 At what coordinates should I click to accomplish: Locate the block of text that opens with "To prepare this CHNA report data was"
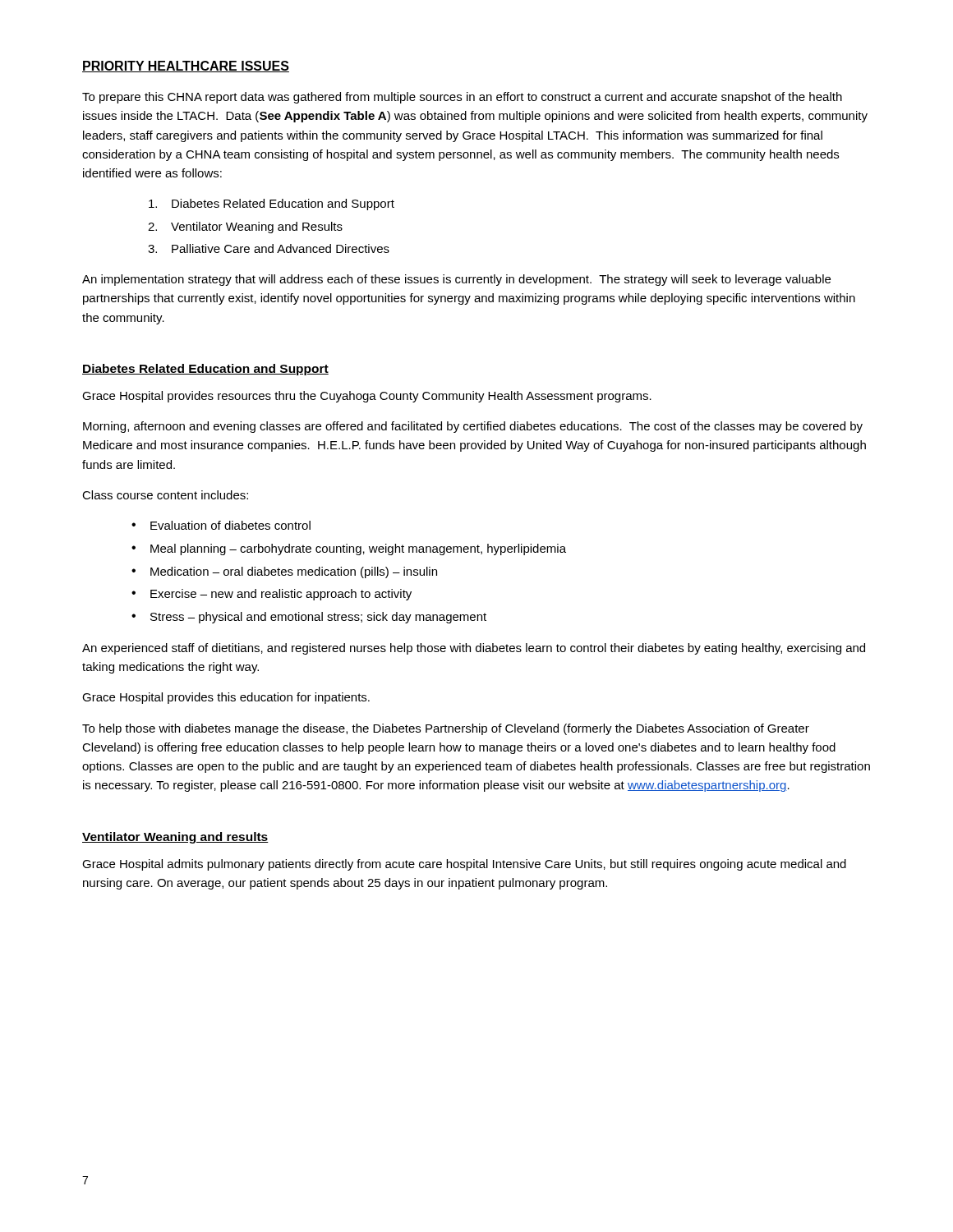coord(475,135)
